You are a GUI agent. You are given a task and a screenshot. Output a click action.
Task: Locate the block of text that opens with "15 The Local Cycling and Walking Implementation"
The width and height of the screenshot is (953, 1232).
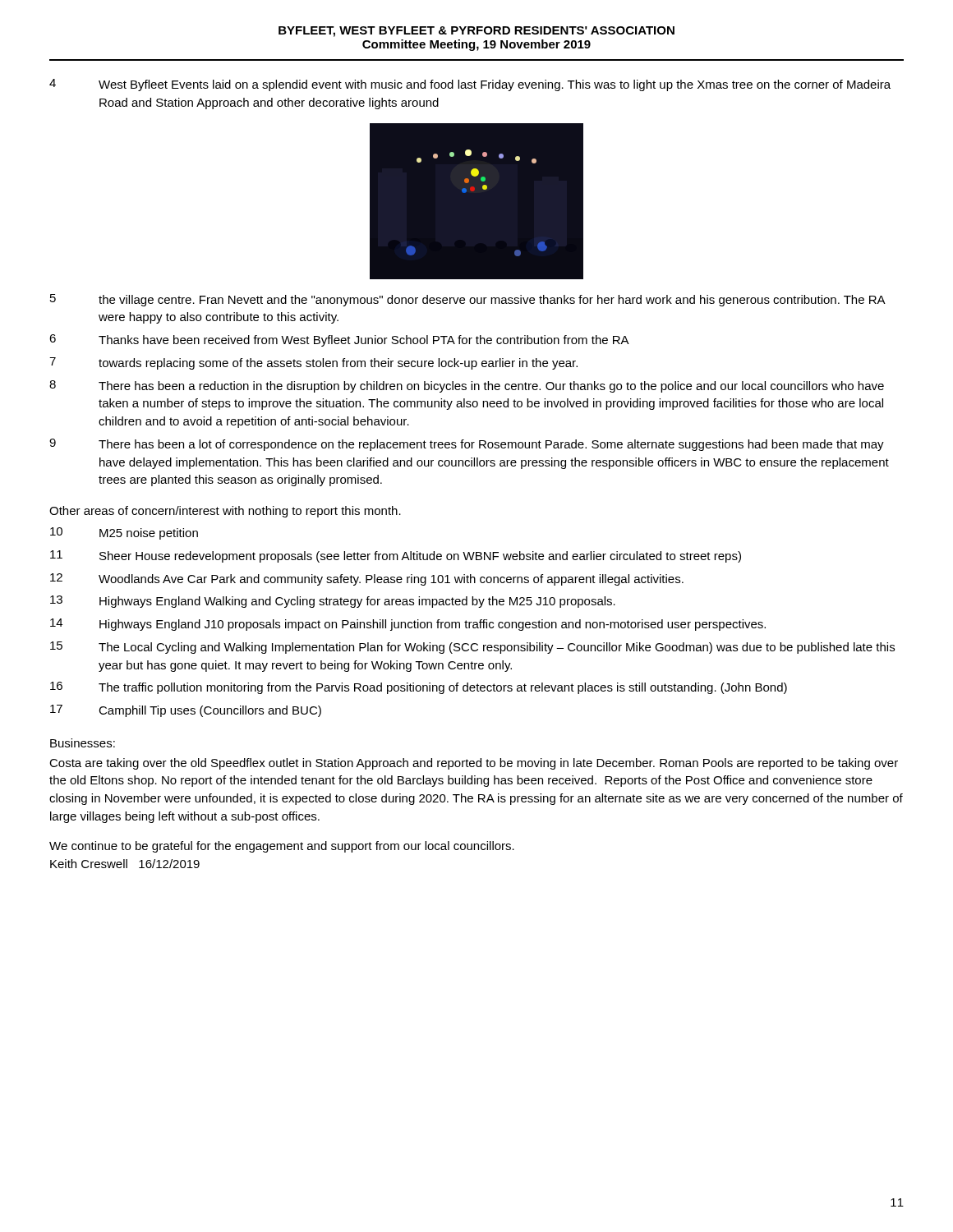coord(476,656)
